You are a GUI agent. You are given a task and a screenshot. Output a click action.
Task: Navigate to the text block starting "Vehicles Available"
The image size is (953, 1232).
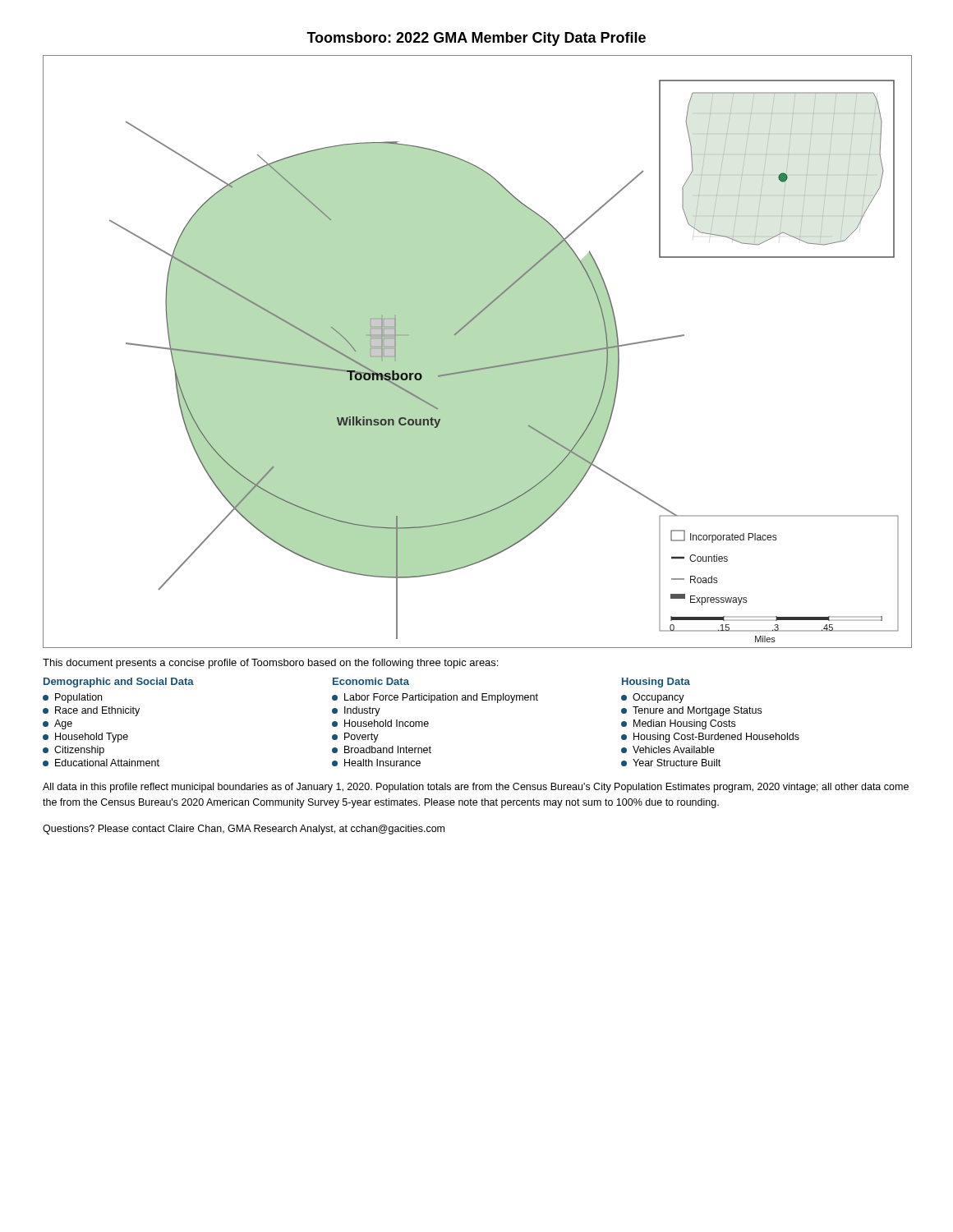pos(668,750)
